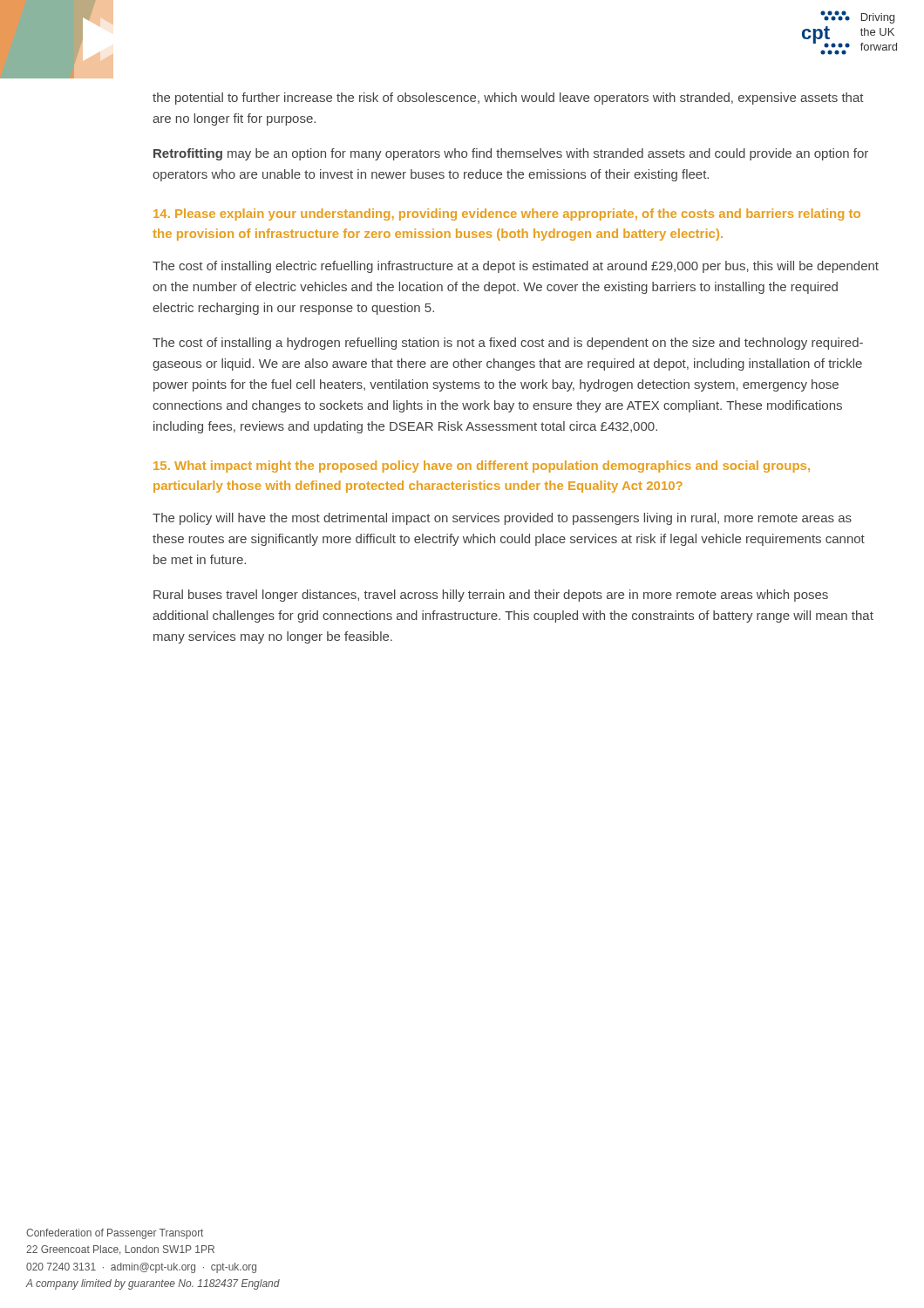
Task: Find the element starting "The policy will have the most detrimental impact"
Action: pyautogui.click(x=509, y=538)
